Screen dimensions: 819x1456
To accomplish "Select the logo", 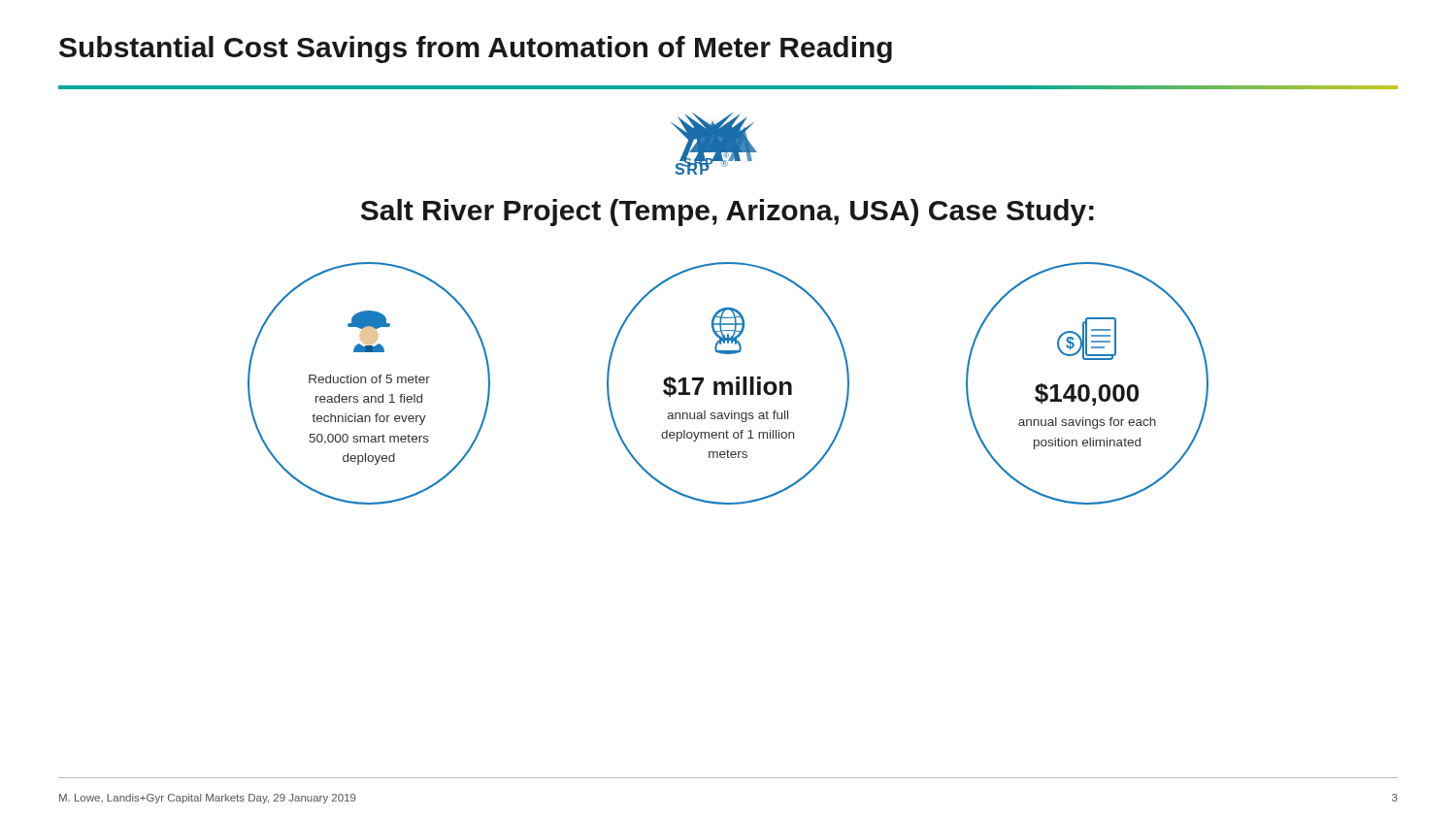I will pos(728,146).
